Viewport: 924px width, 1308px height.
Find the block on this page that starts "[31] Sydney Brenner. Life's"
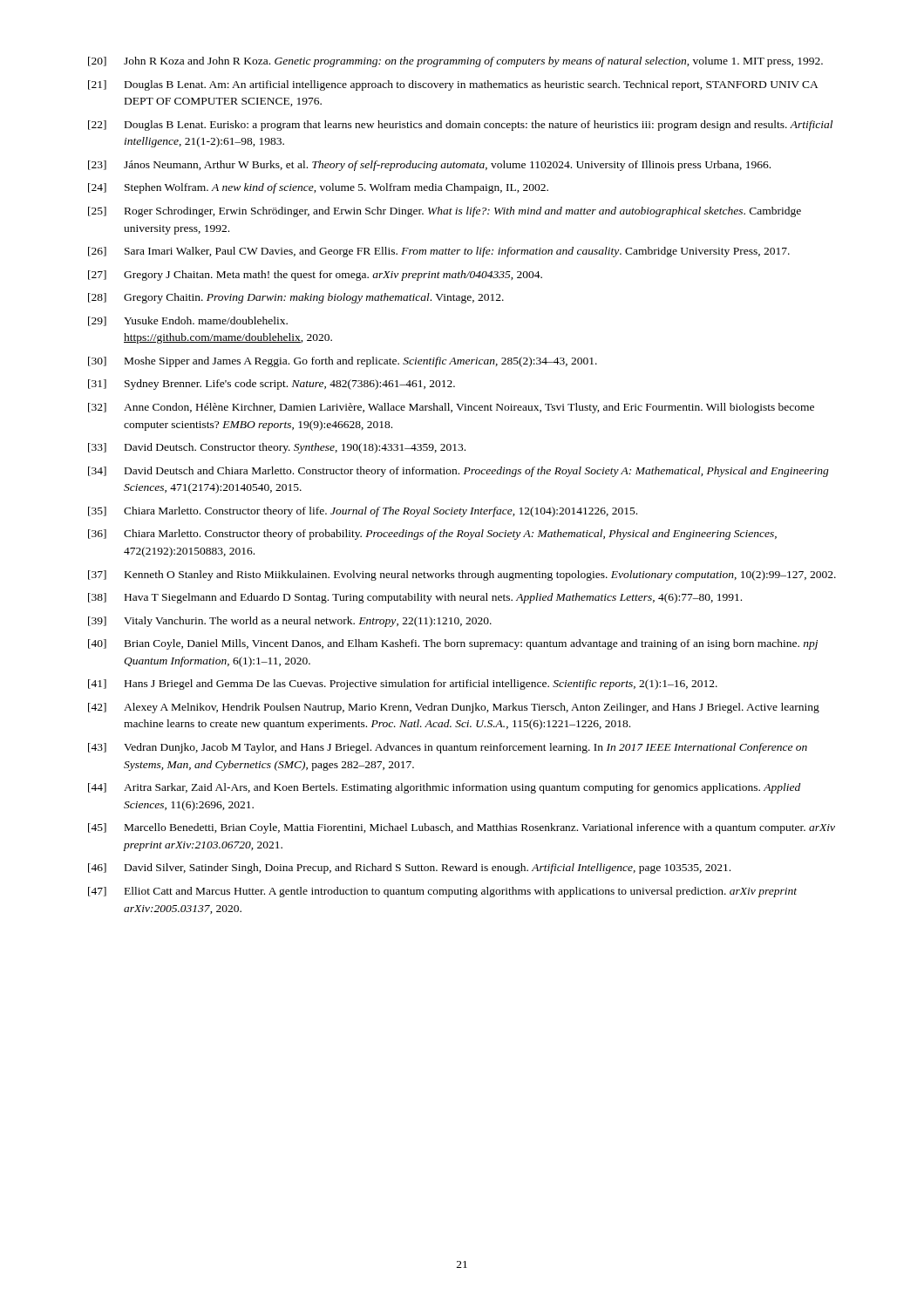[462, 384]
